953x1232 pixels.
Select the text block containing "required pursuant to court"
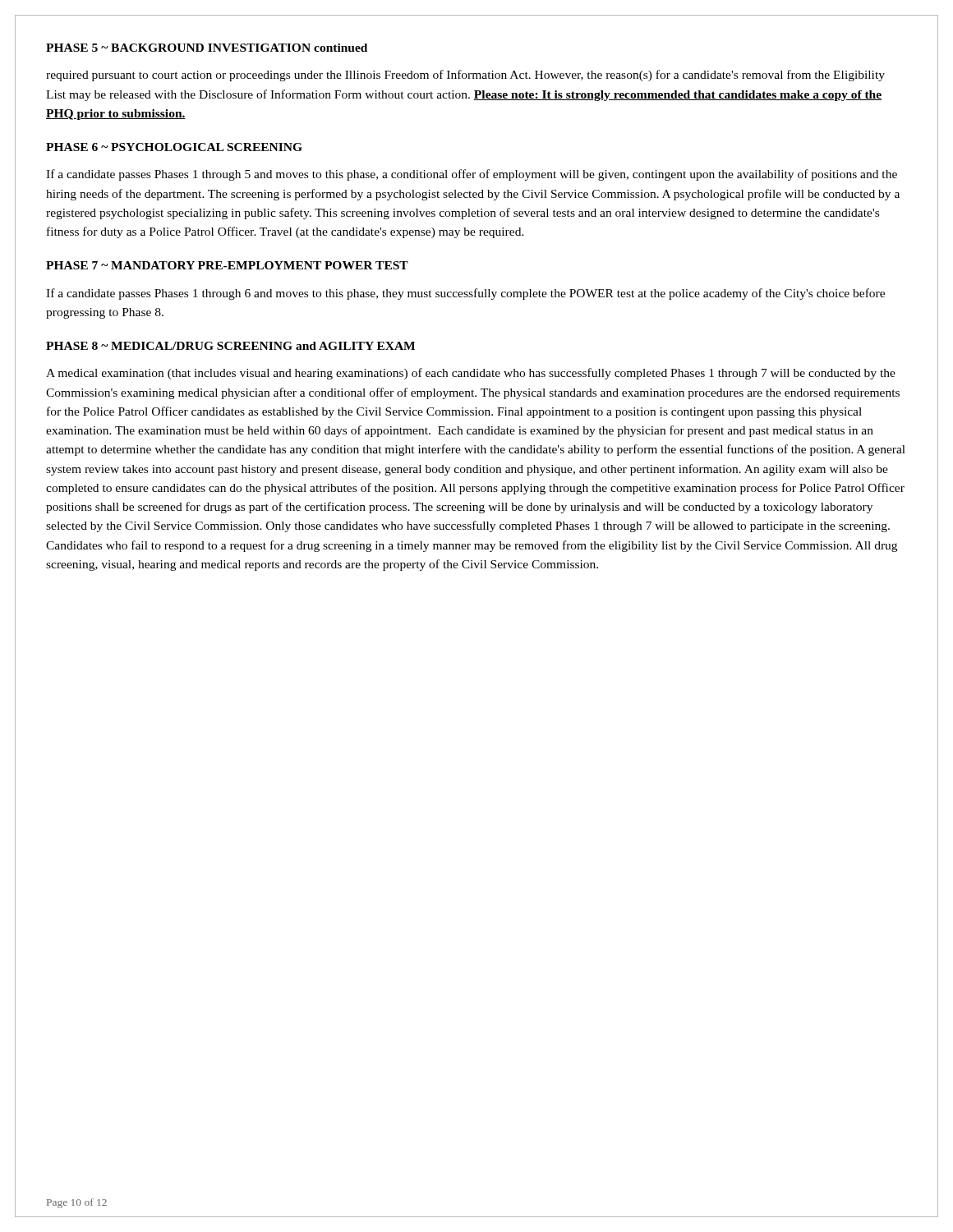coord(465,94)
